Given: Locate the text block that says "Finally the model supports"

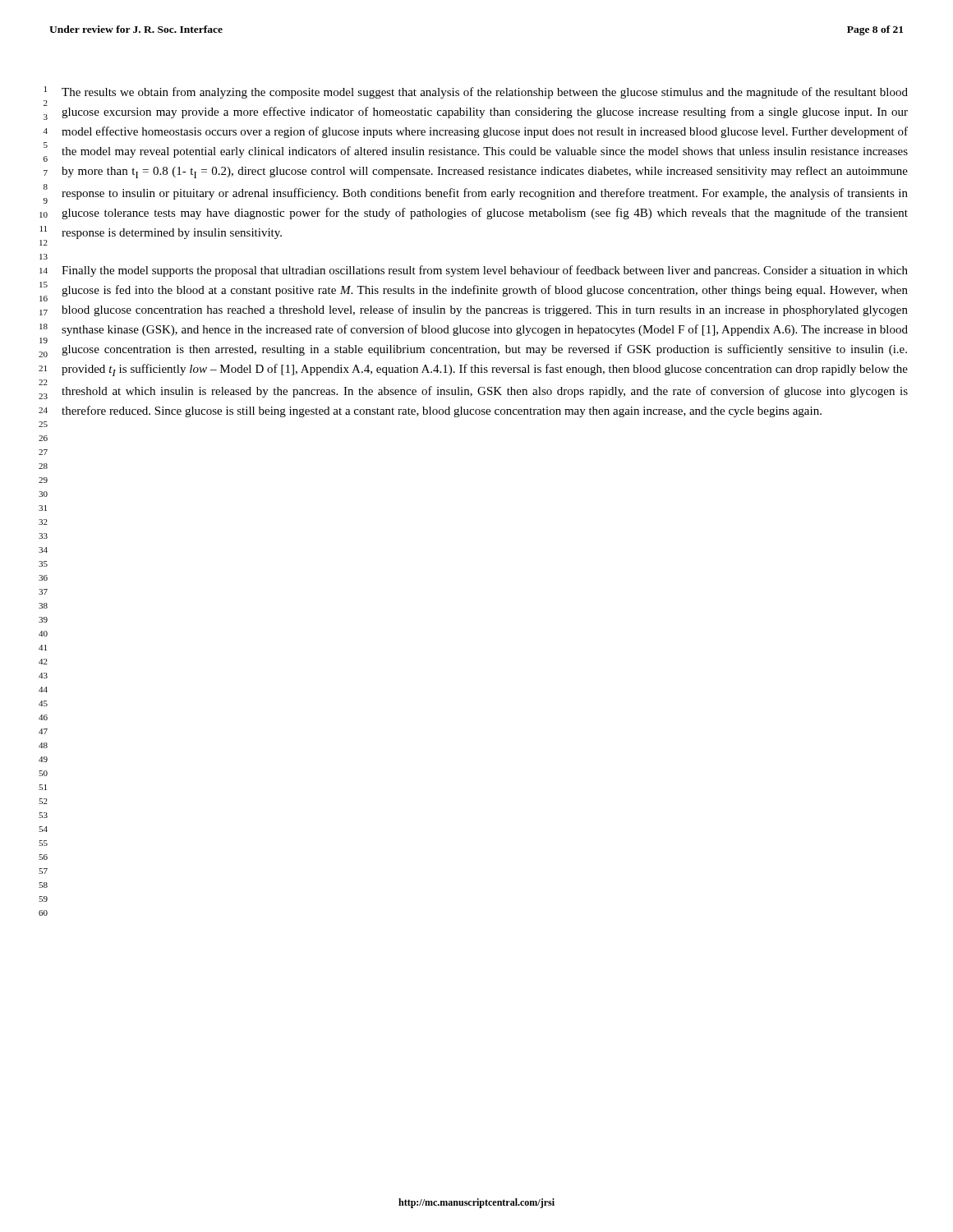Looking at the screenshot, I should (485, 340).
